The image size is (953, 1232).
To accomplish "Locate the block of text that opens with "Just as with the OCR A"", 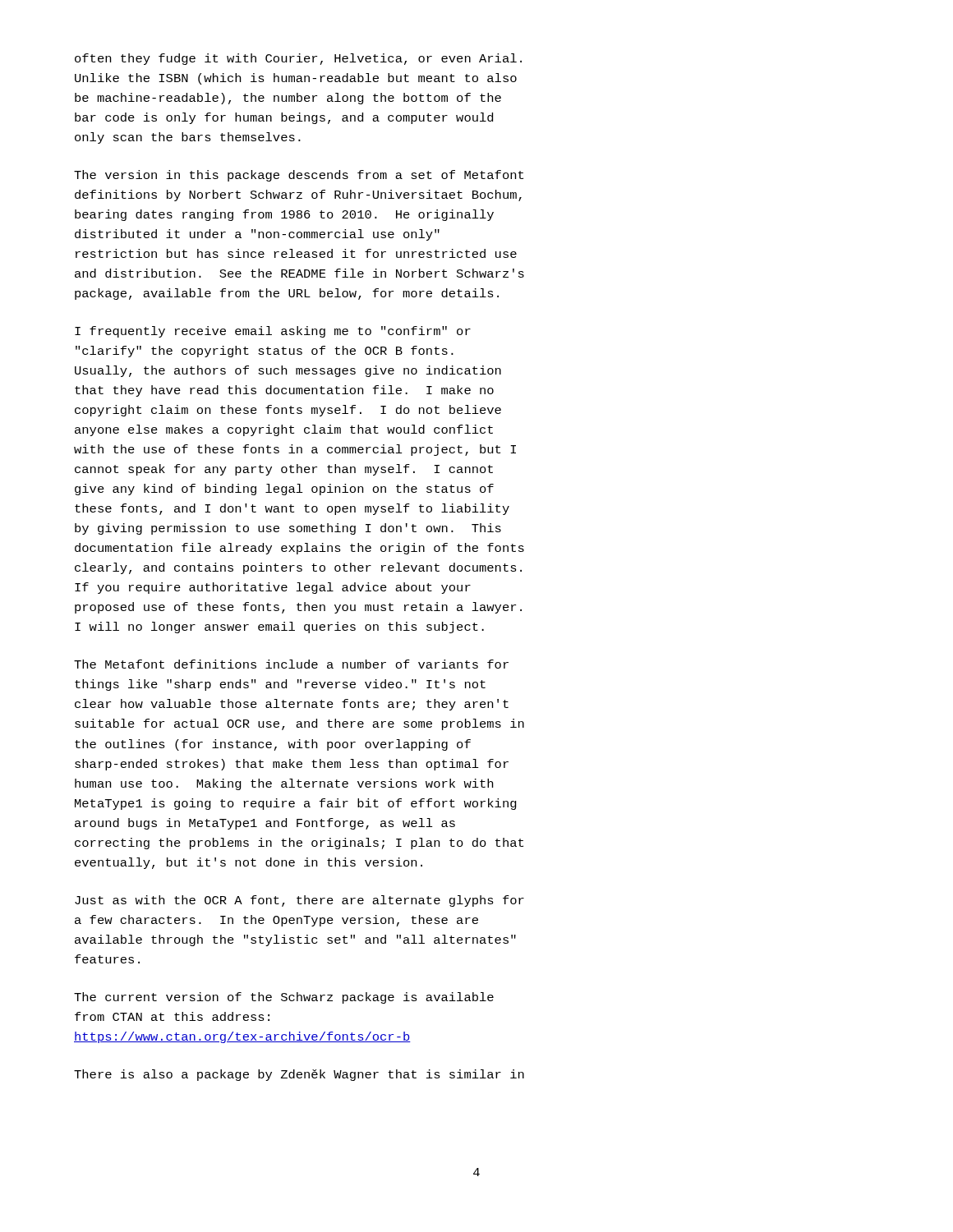I will tap(299, 930).
